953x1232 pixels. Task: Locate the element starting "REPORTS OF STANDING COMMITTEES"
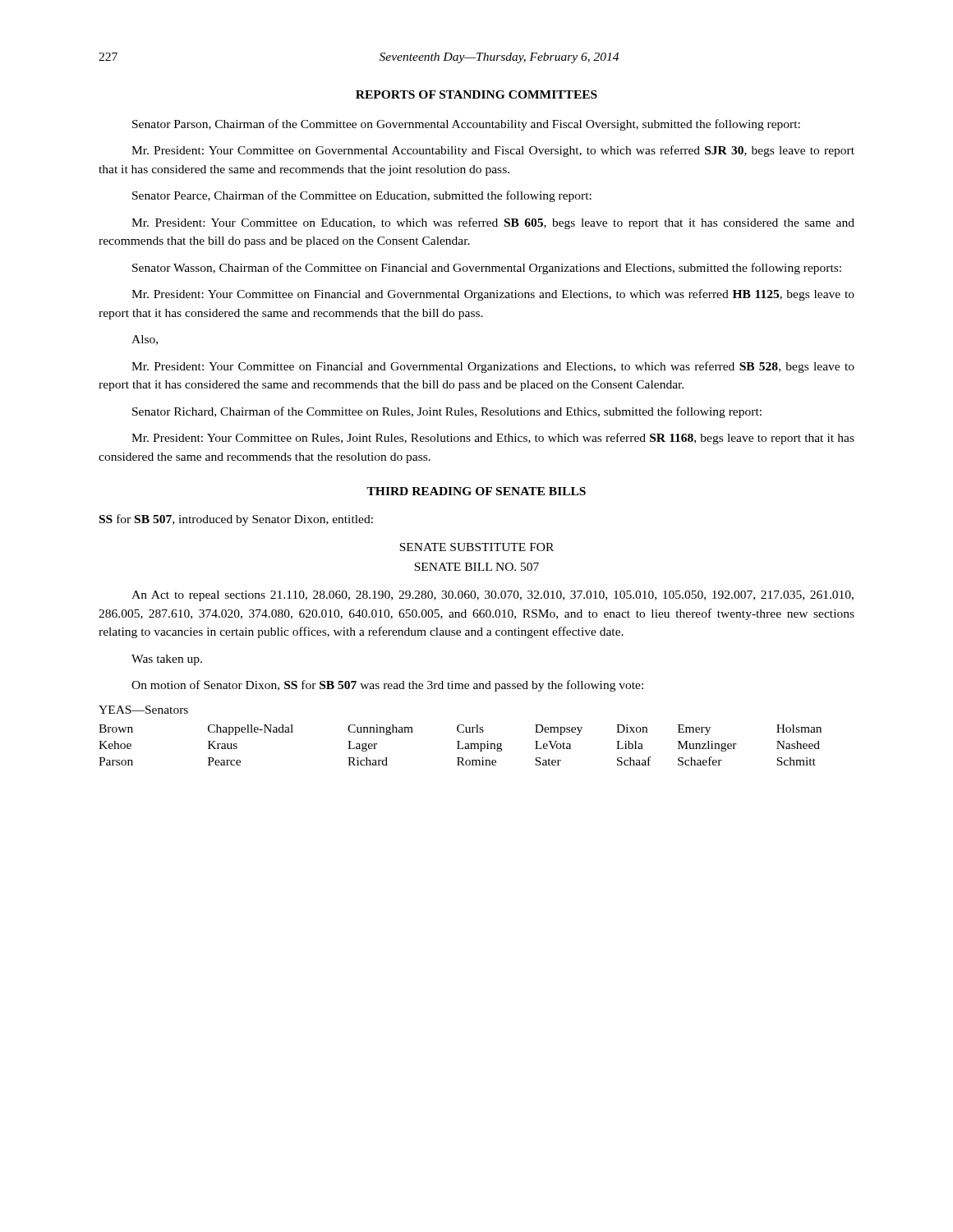pyautogui.click(x=476, y=94)
